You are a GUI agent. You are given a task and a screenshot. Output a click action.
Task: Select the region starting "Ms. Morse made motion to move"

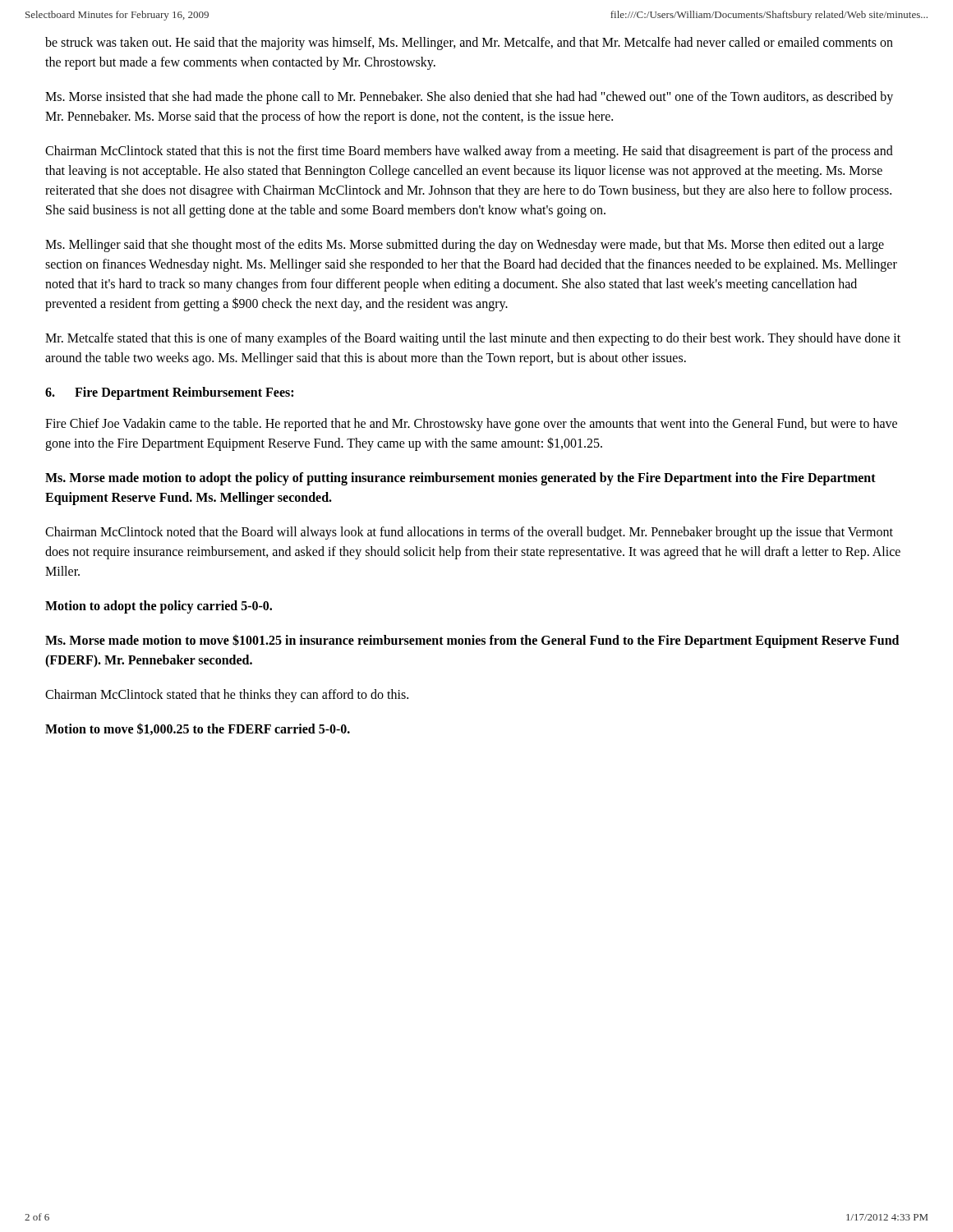coord(472,650)
